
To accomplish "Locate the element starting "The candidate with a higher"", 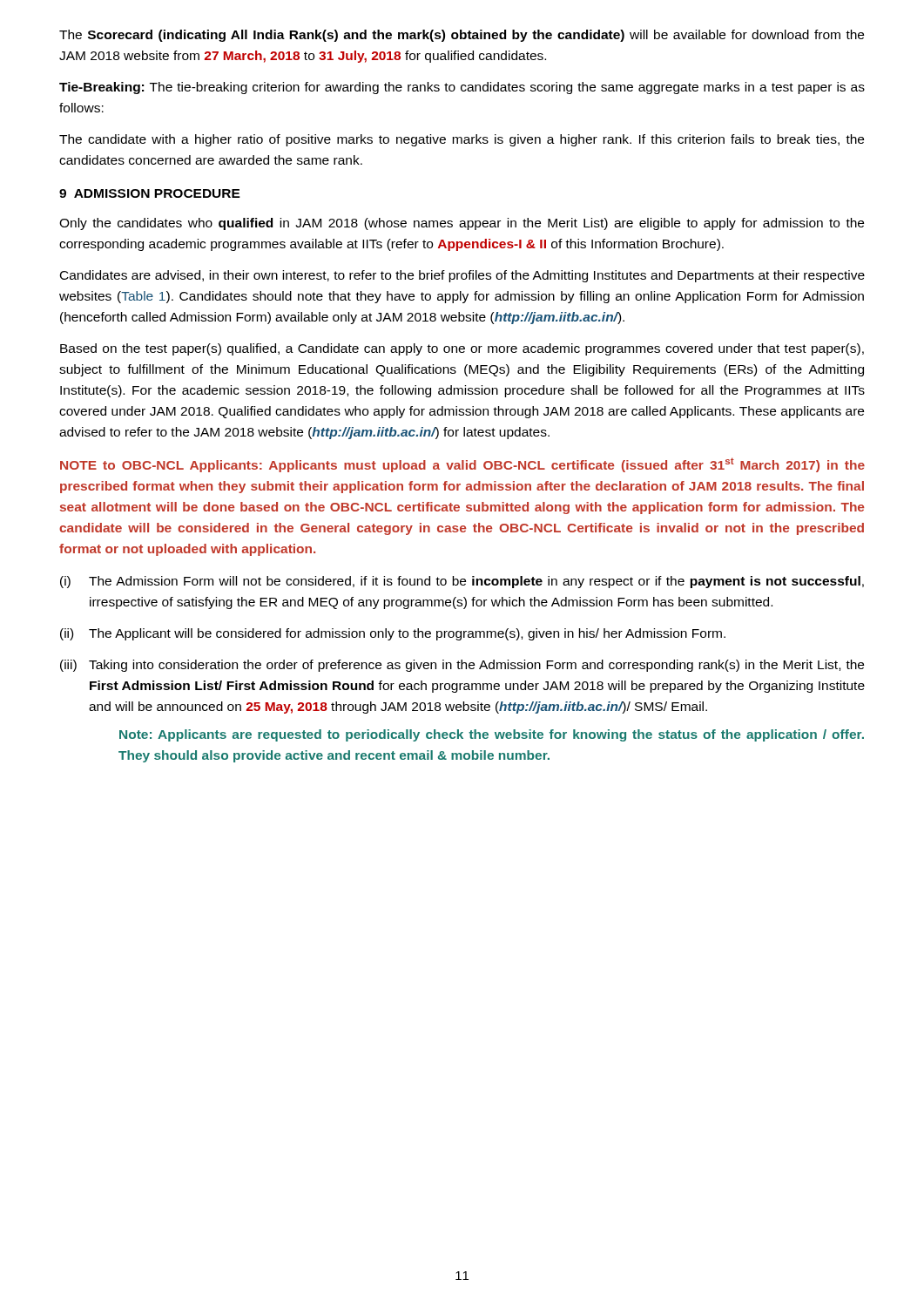I will click(462, 150).
